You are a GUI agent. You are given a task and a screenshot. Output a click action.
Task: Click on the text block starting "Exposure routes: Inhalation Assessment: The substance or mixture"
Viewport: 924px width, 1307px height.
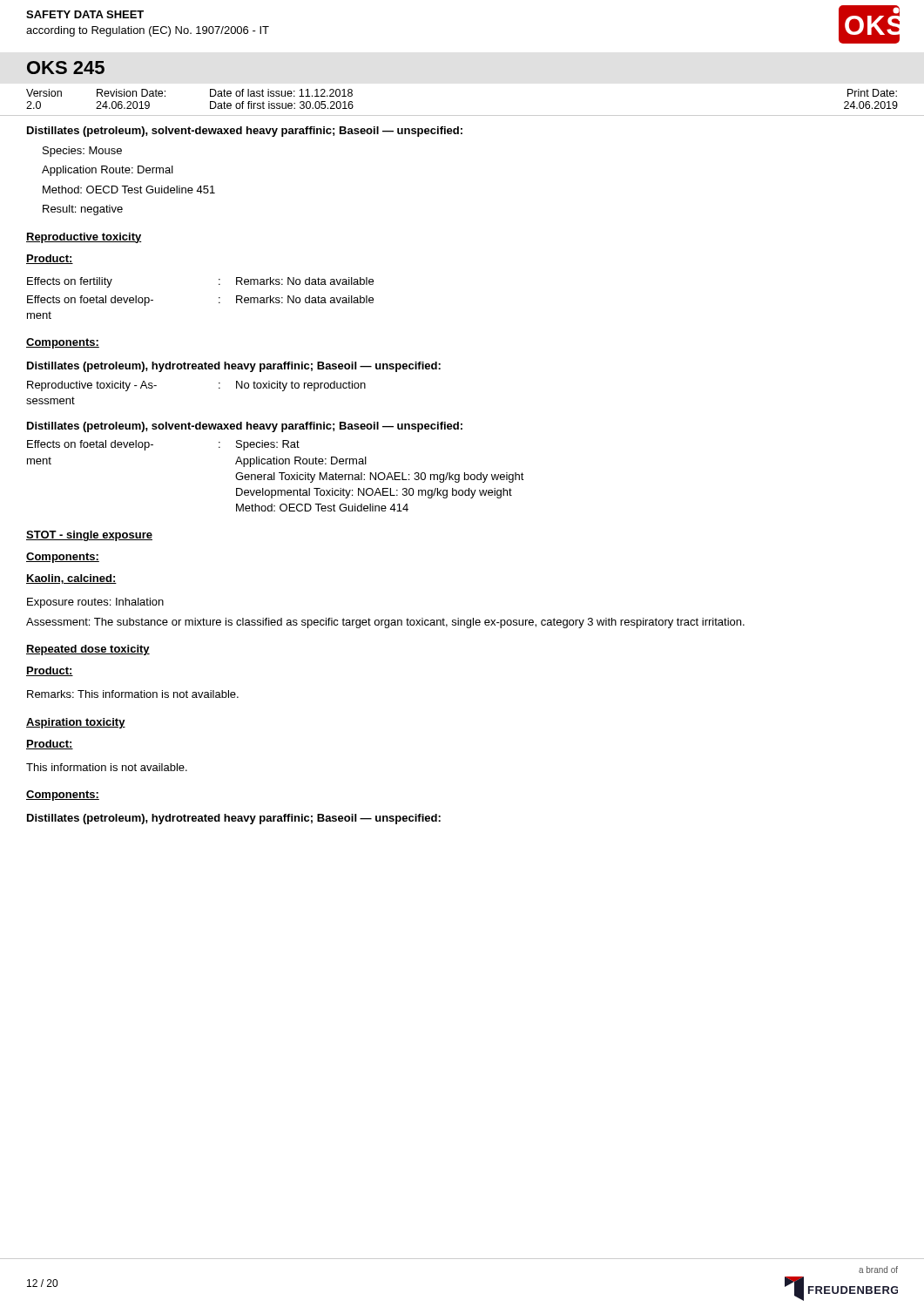(x=462, y=612)
